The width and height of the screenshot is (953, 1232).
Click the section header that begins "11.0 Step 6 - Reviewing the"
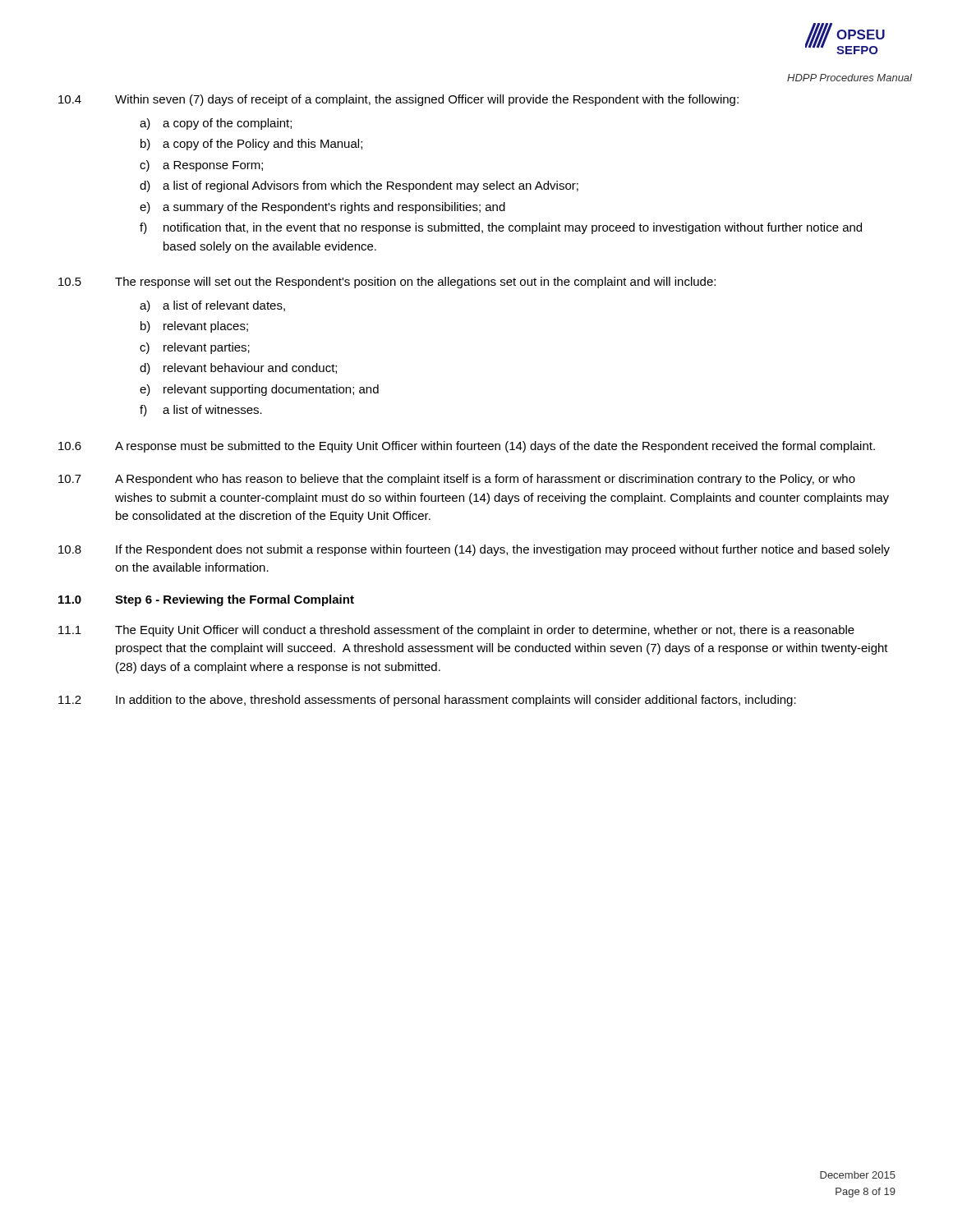click(x=206, y=600)
